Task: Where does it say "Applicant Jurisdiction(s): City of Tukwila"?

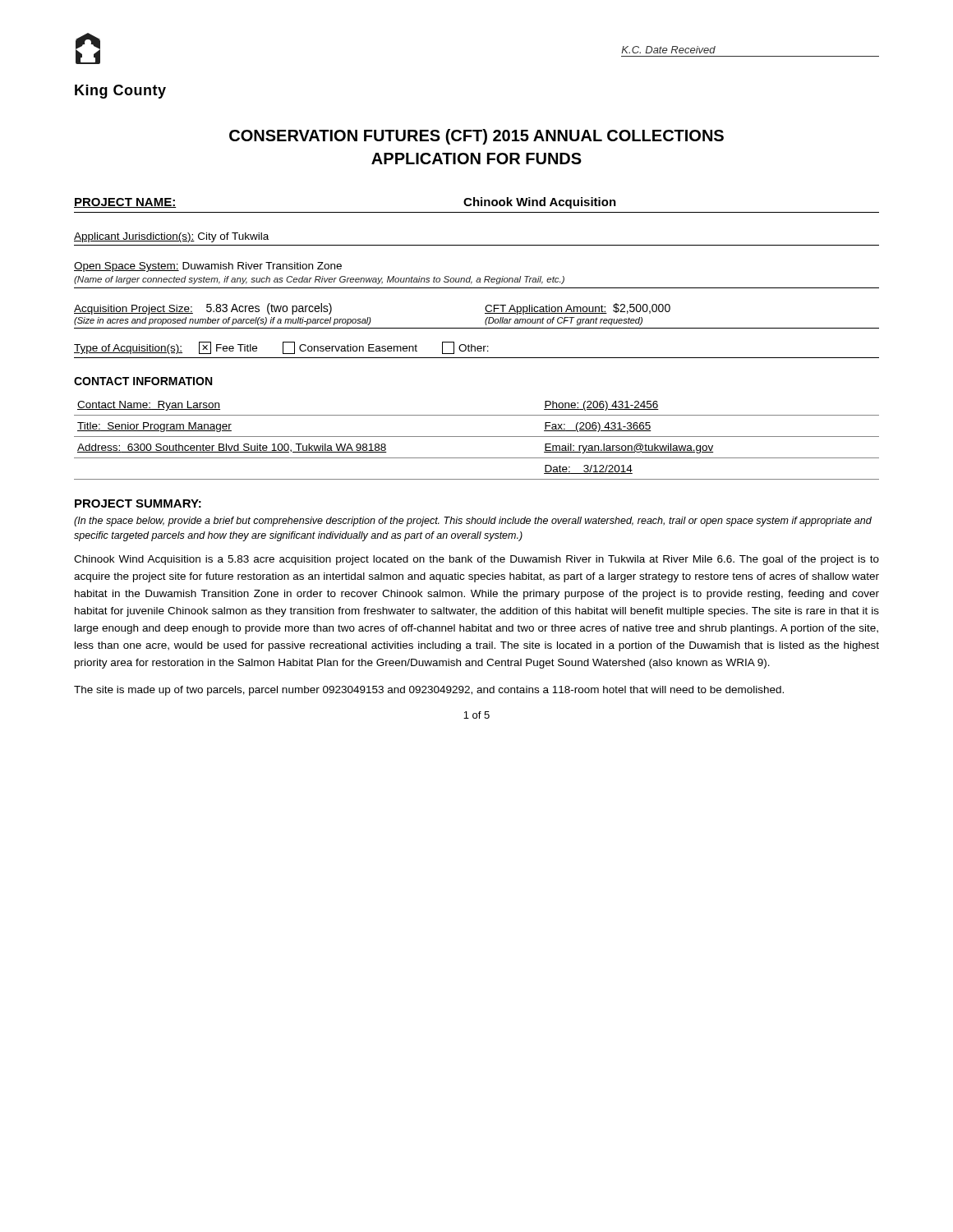Action: coord(171,236)
